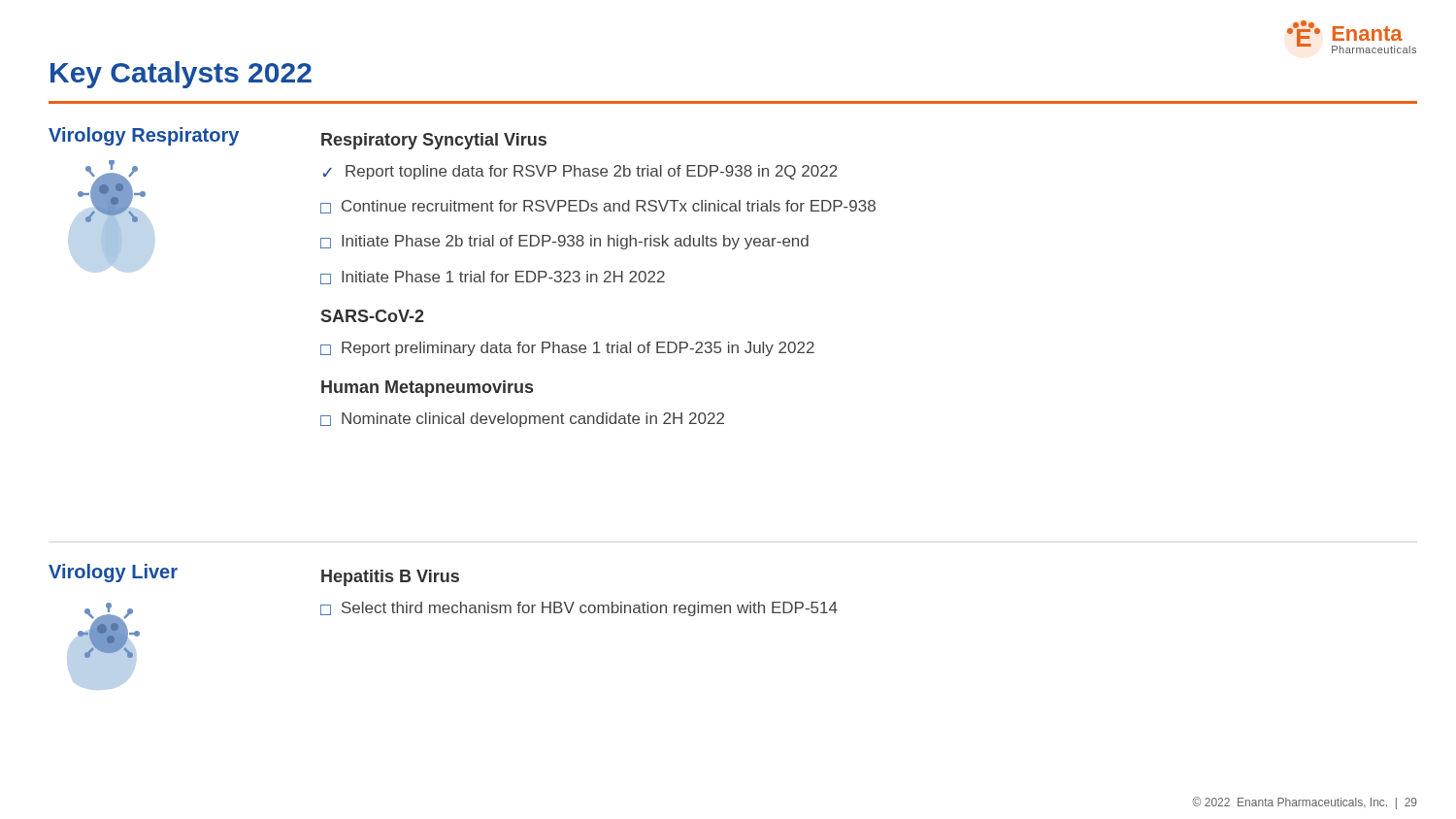Image resolution: width=1456 pixels, height=819 pixels.
Task: Select the text starting "Human Metapneumovirus"
Action: click(427, 387)
